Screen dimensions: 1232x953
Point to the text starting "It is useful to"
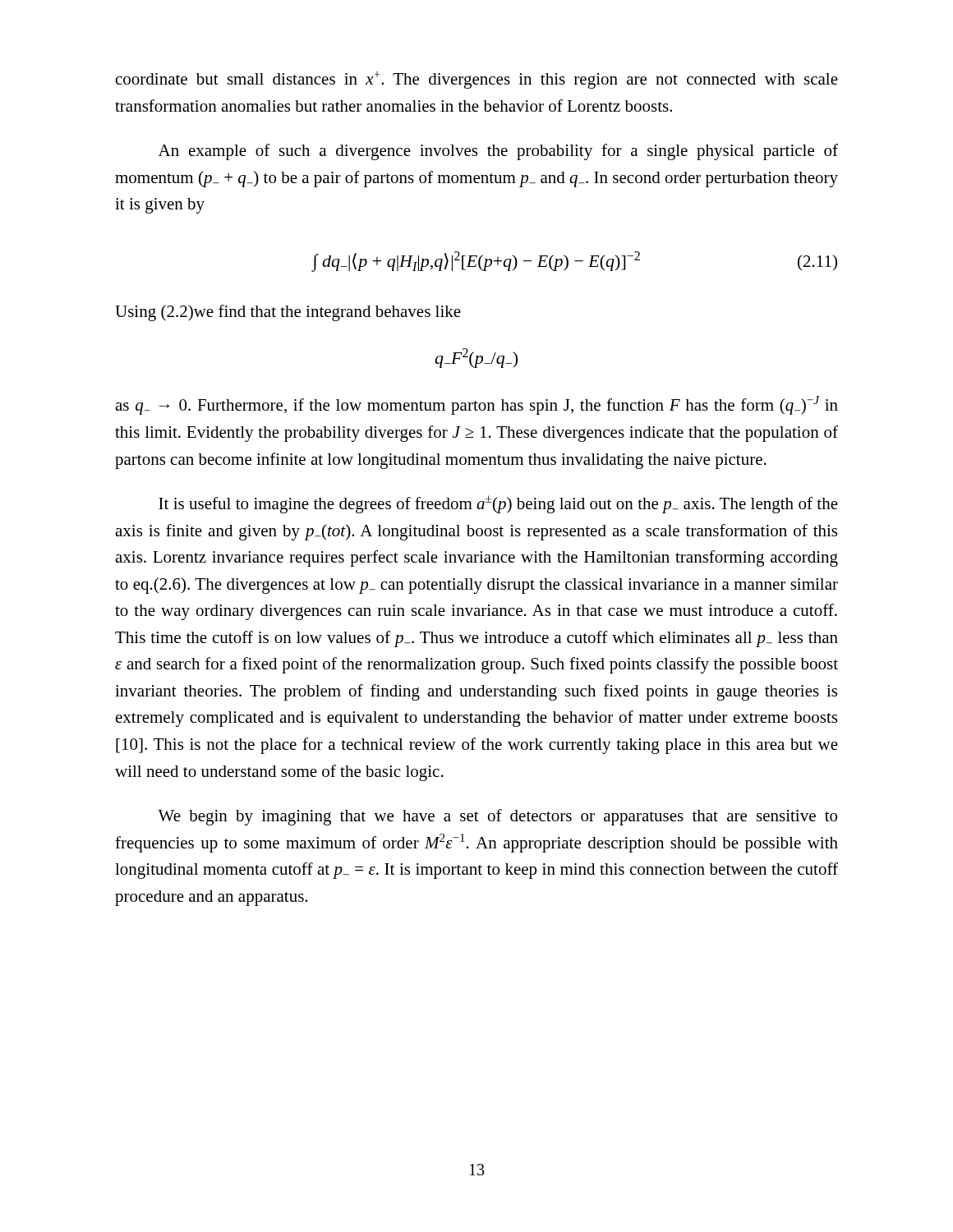[x=476, y=637]
